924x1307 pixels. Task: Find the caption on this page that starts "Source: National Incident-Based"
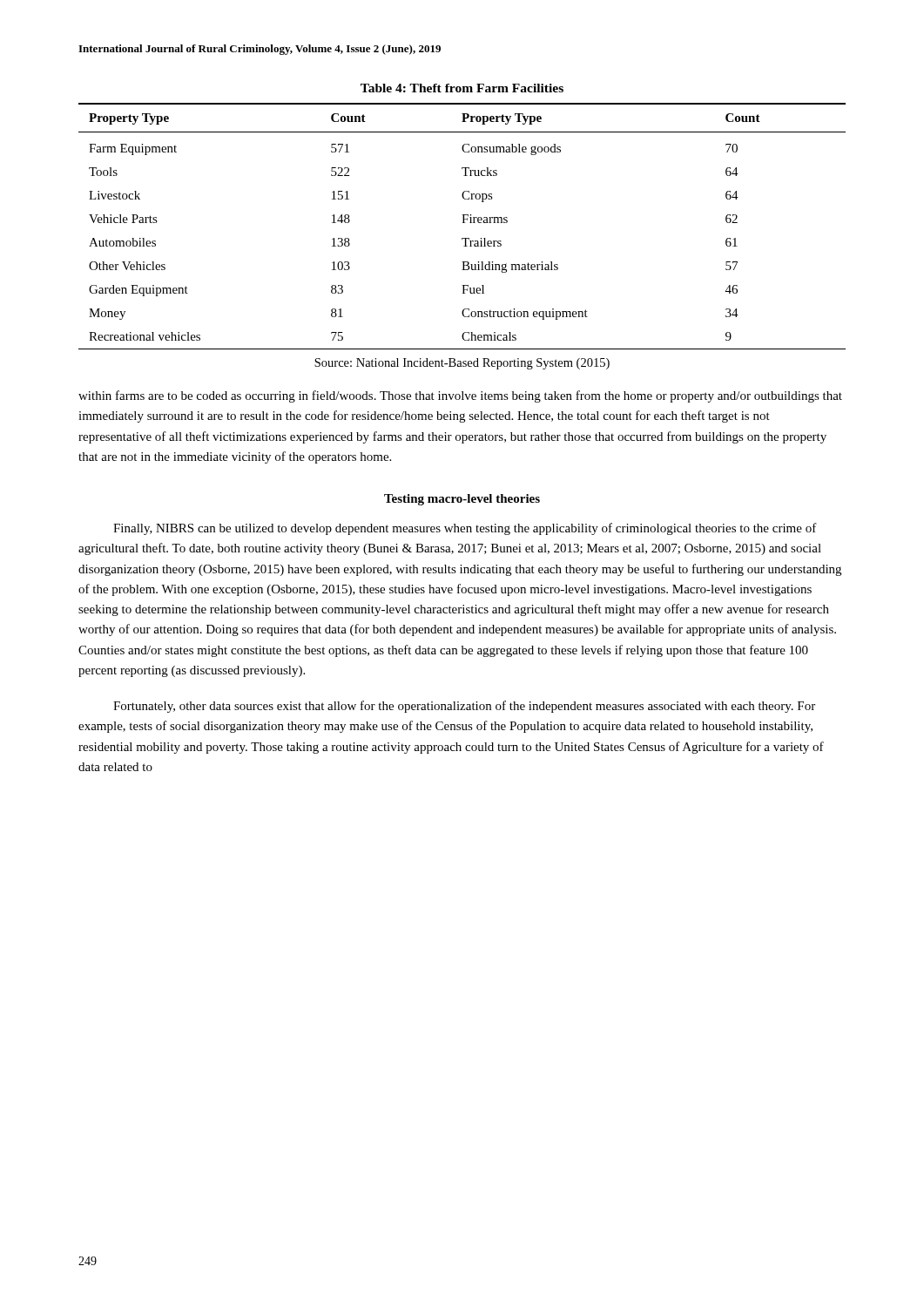[462, 362]
